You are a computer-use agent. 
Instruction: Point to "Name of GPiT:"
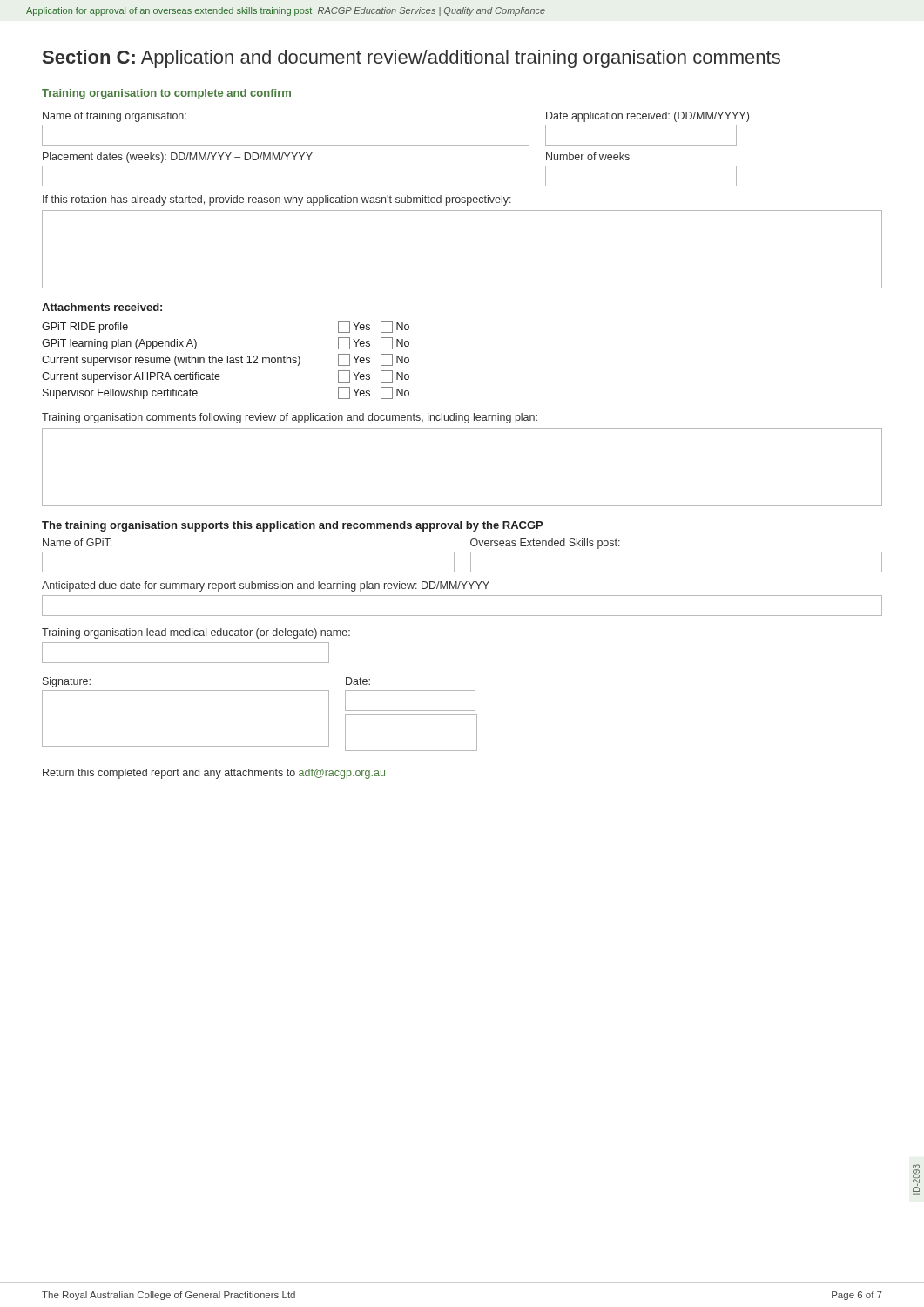[77, 542]
